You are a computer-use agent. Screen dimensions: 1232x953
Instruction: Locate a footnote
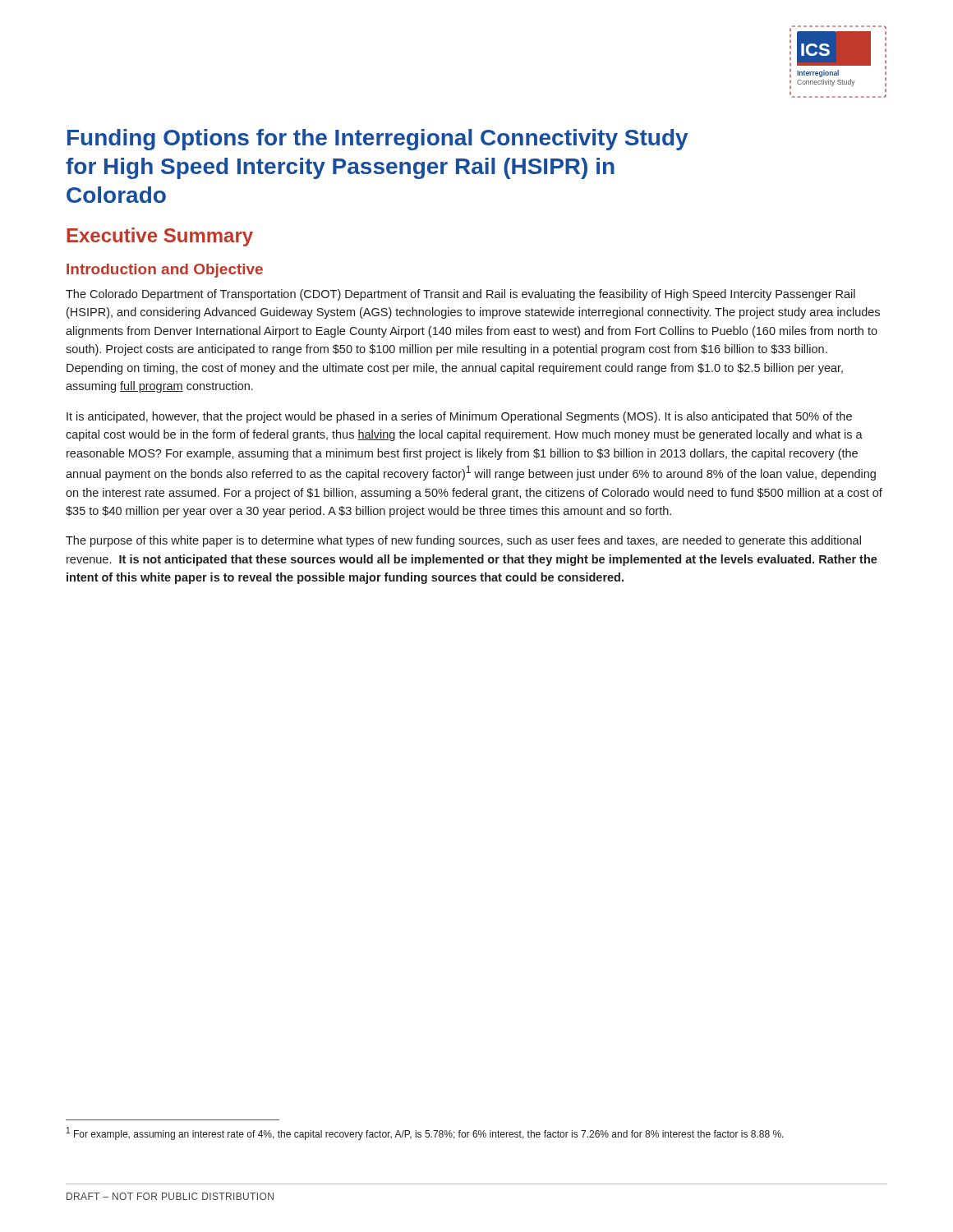pos(425,1133)
